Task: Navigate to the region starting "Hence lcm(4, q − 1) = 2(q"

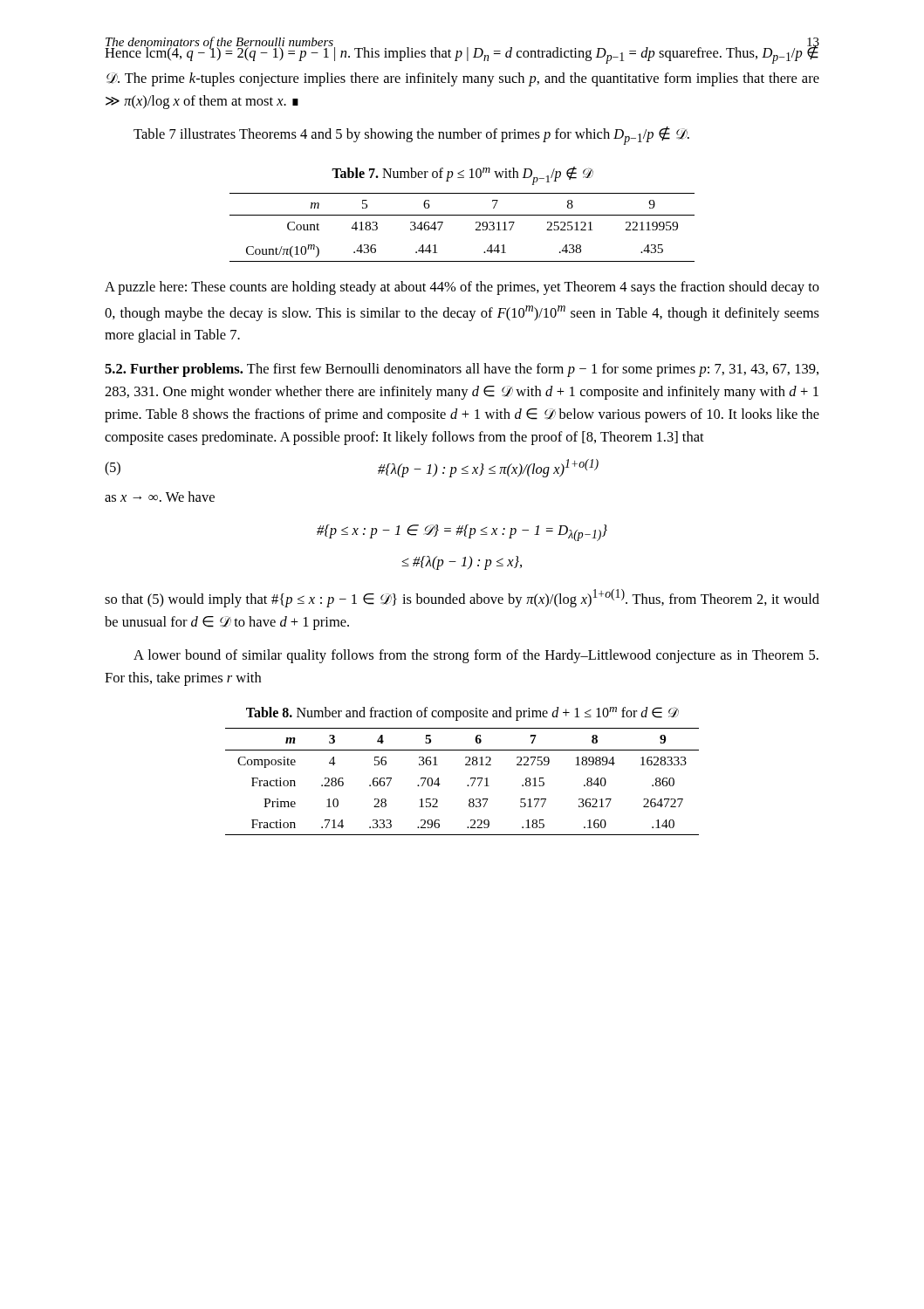Action: [462, 77]
